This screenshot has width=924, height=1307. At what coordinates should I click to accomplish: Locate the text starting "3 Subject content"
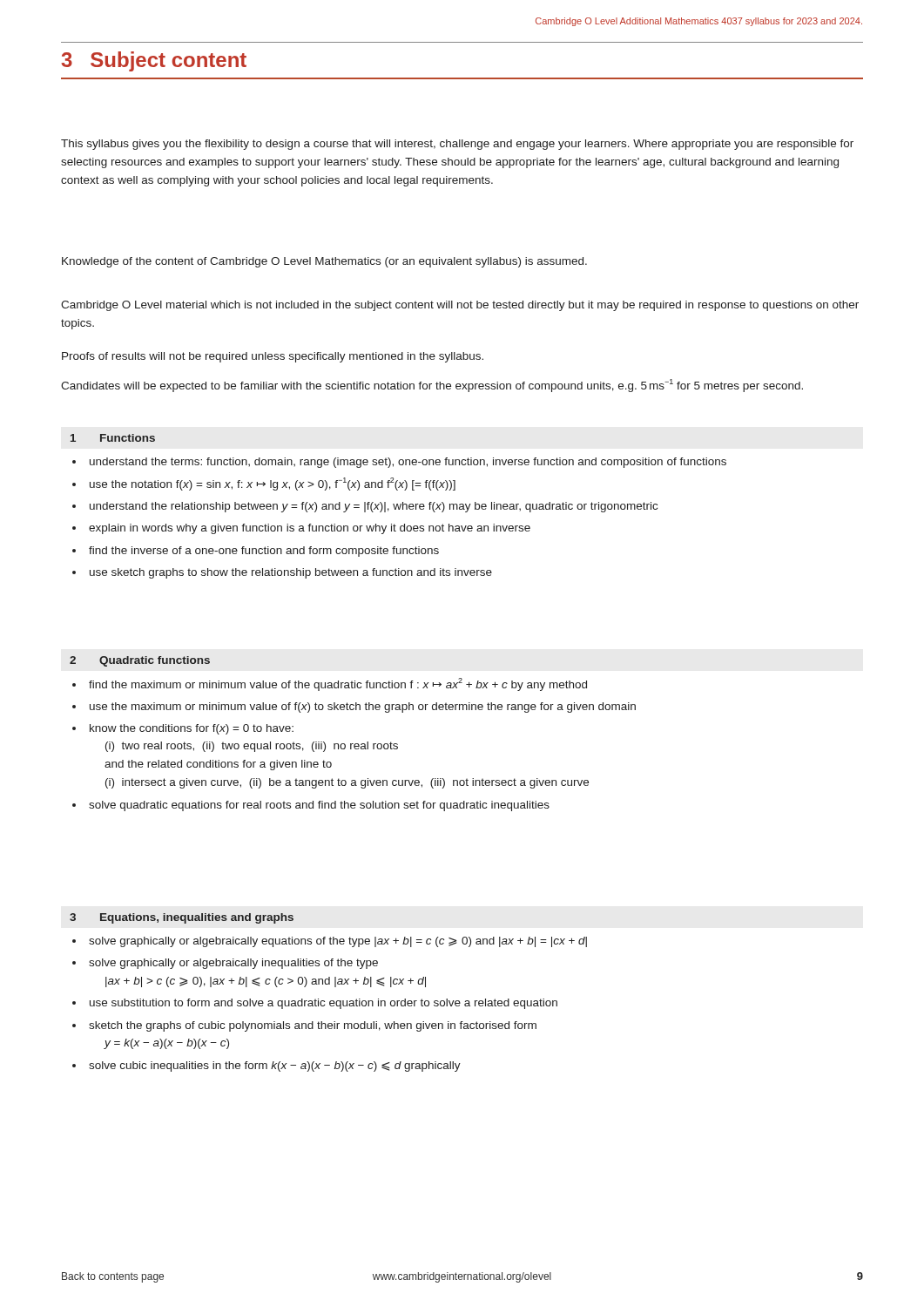[x=154, y=61]
